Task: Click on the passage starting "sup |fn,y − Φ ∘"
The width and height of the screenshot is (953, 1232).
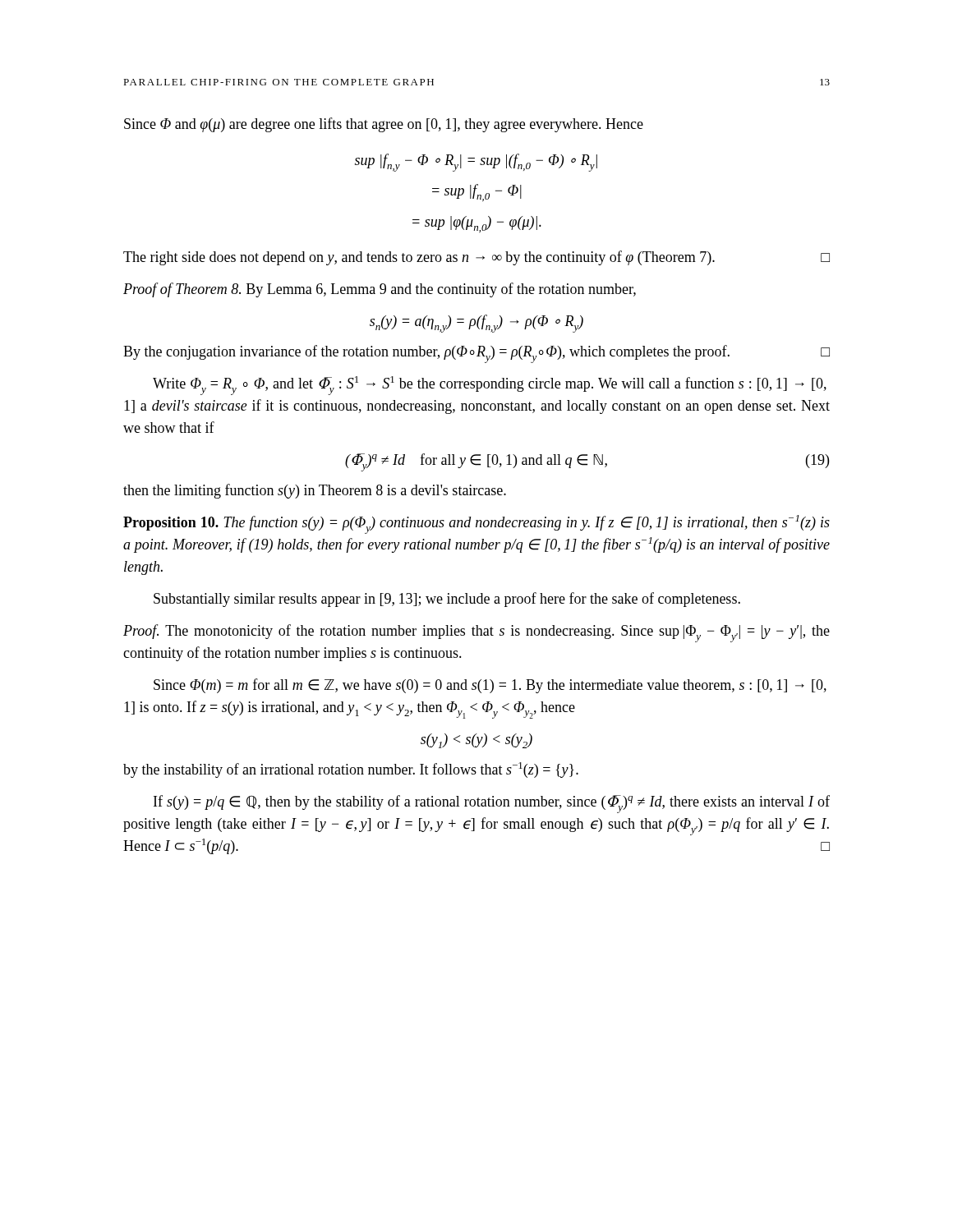Action: tap(476, 192)
